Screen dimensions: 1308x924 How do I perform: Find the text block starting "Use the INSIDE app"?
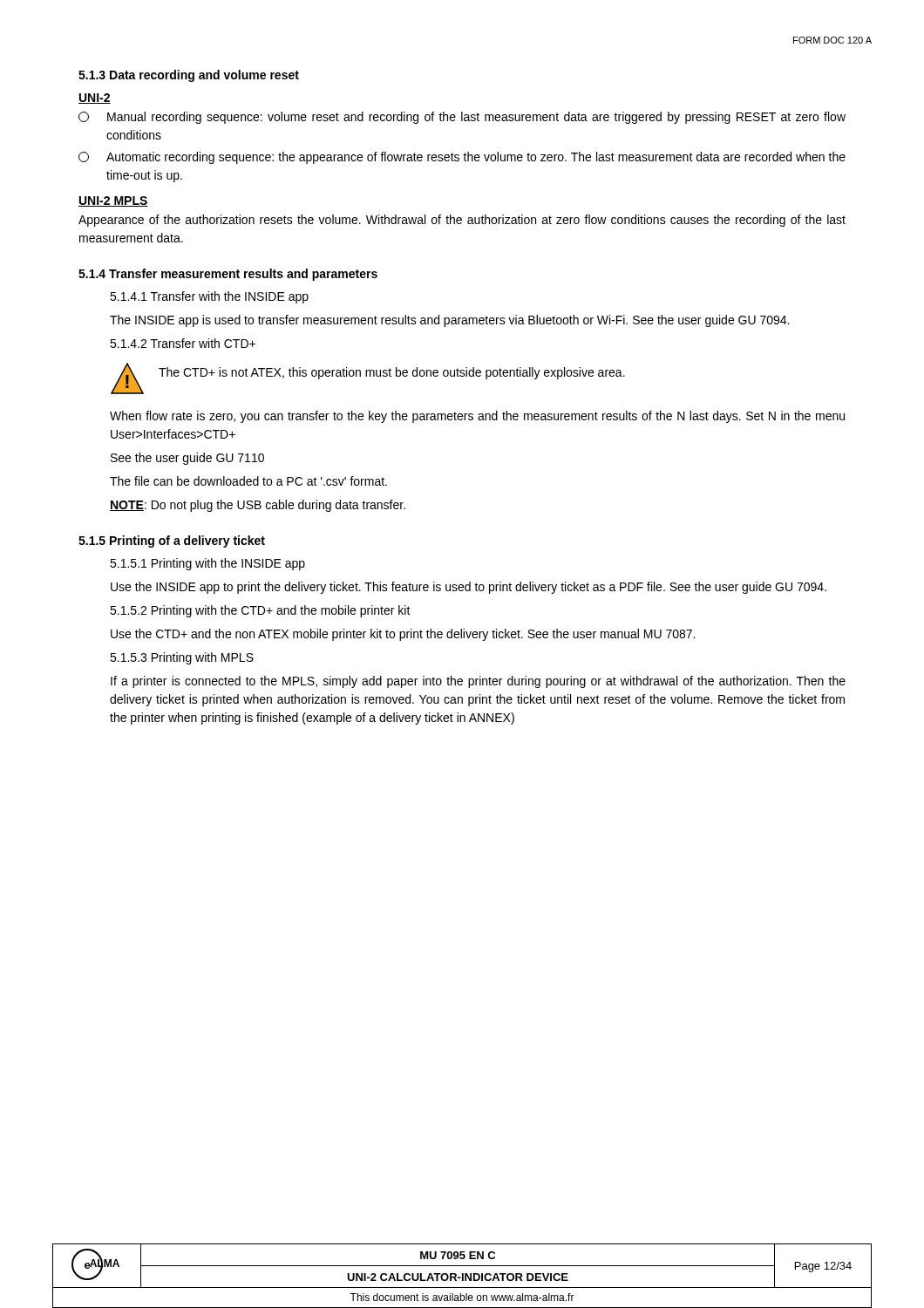(469, 587)
